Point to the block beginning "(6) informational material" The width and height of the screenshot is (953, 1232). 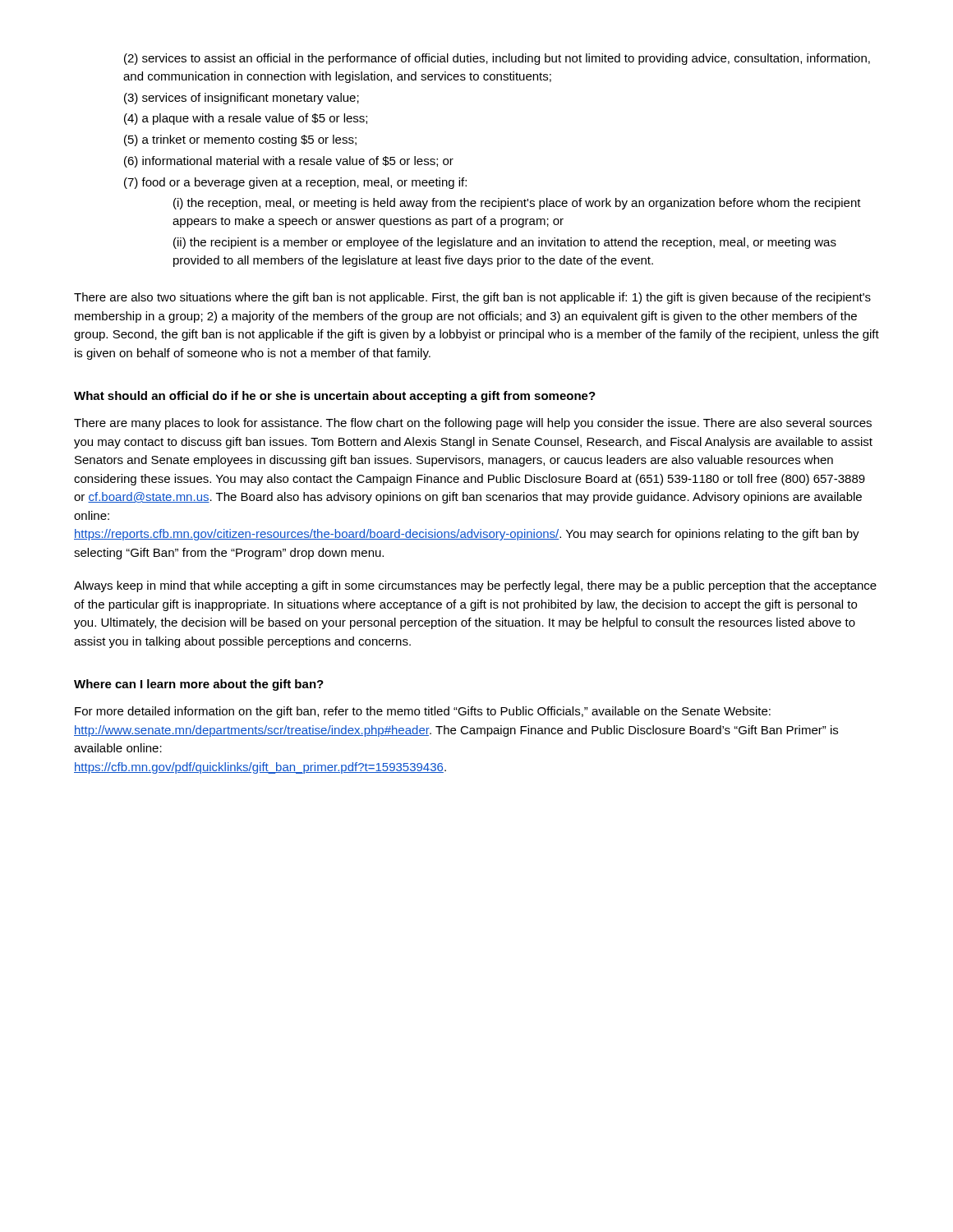pyautogui.click(x=288, y=160)
